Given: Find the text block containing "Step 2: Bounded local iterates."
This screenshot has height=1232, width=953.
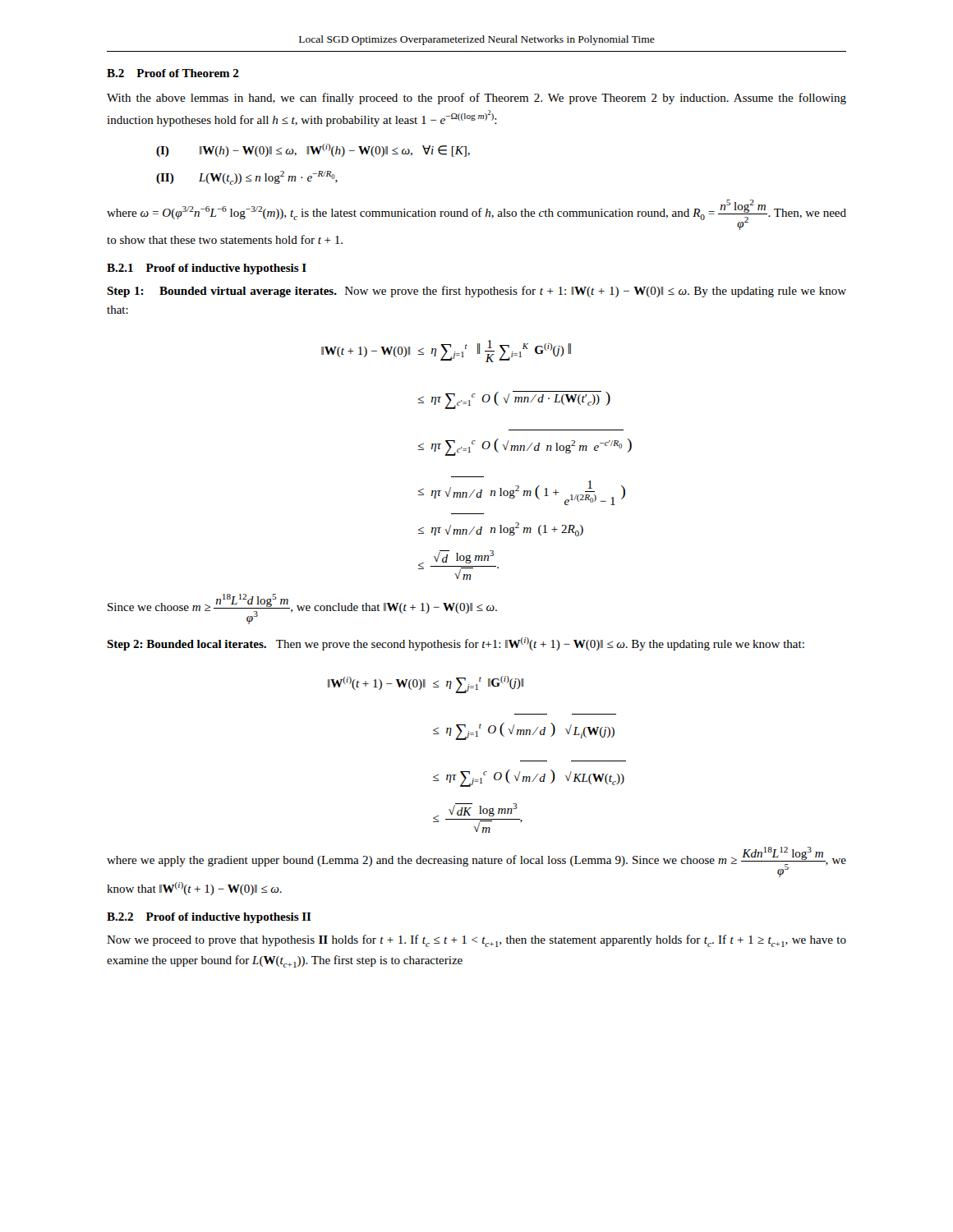Looking at the screenshot, I should coord(456,643).
